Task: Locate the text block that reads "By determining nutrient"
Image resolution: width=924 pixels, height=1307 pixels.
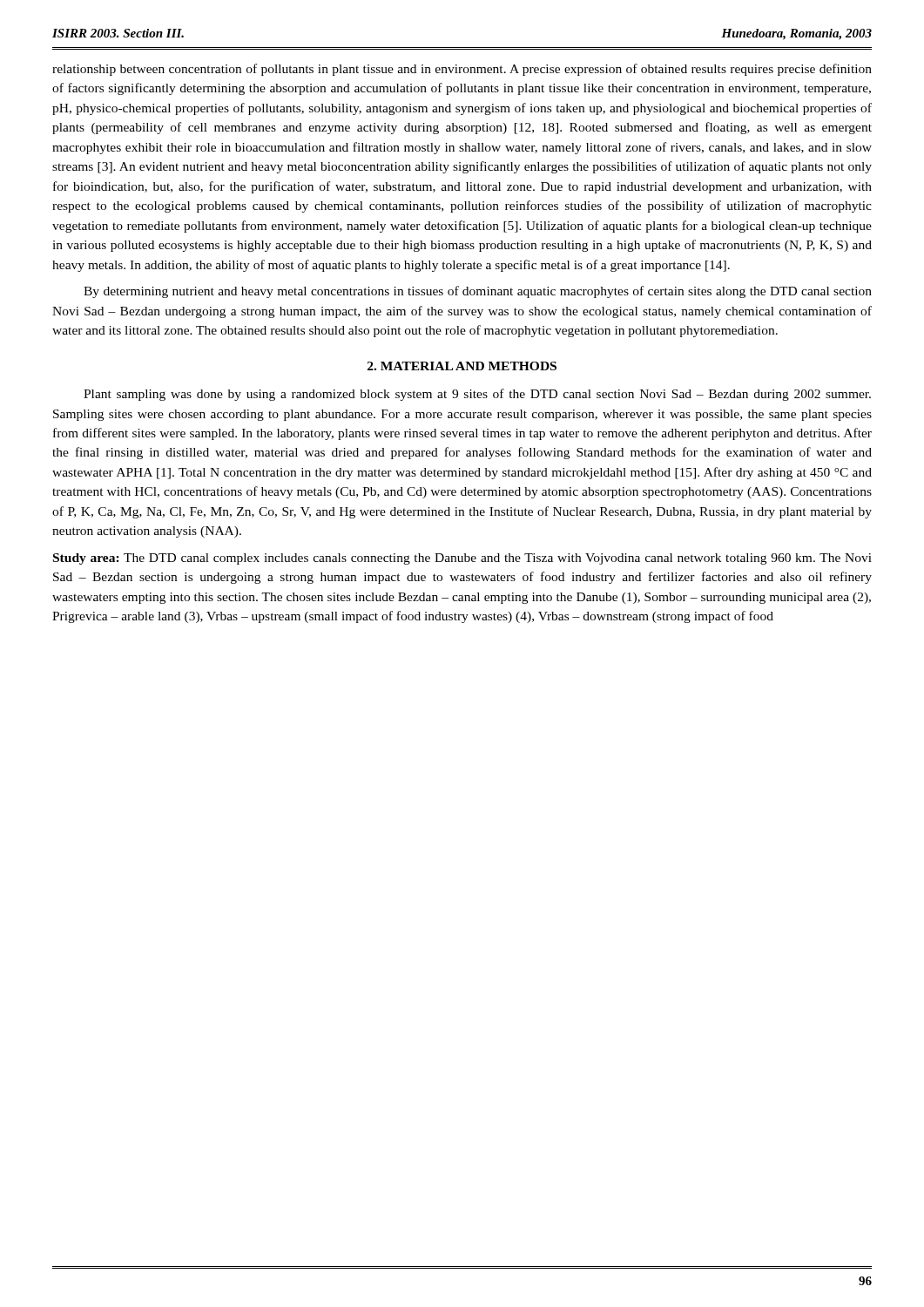Action: tap(462, 311)
